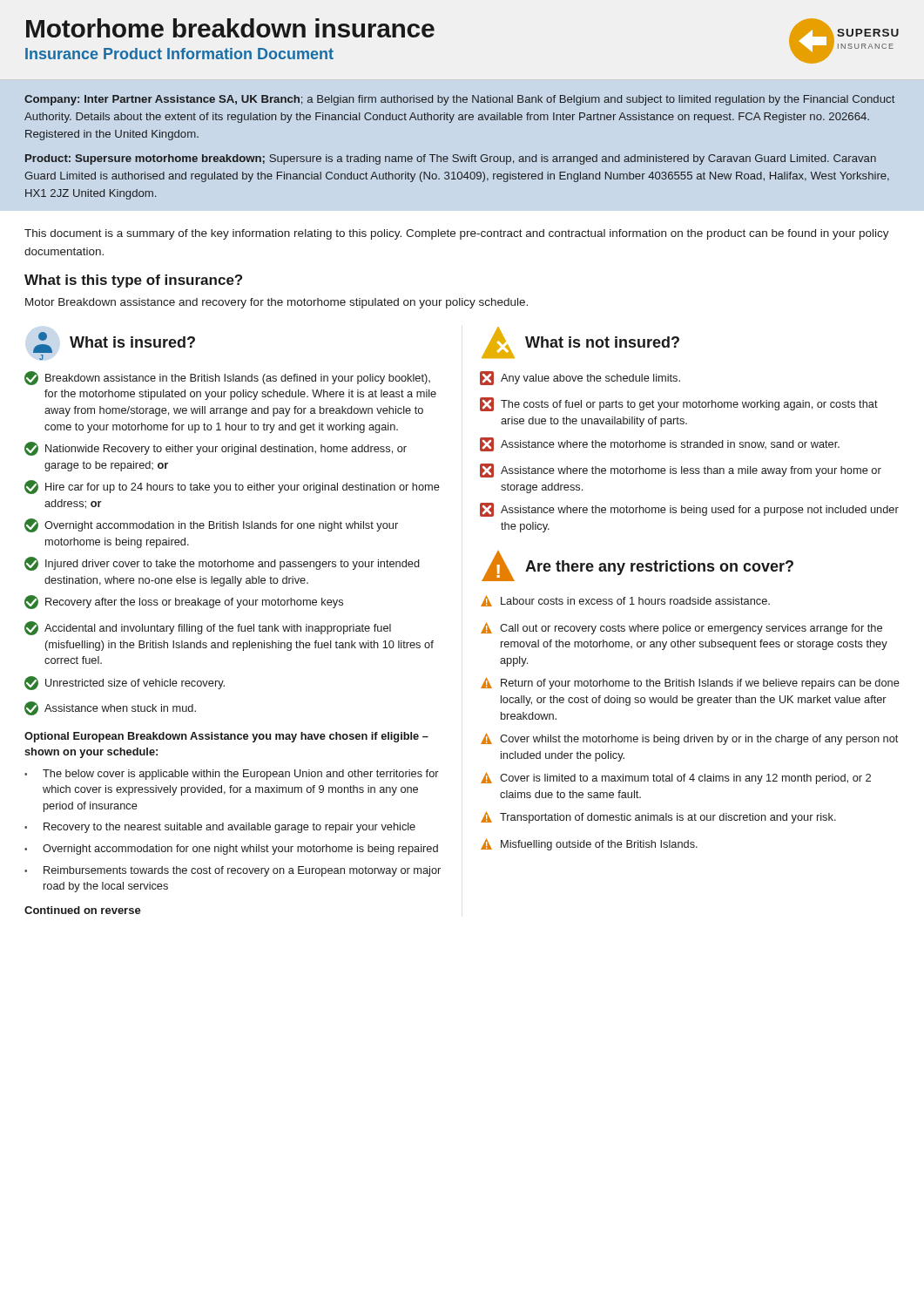Find "Unrestricted size of vehicle recovery." on this page
The image size is (924, 1307).
(125, 685)
